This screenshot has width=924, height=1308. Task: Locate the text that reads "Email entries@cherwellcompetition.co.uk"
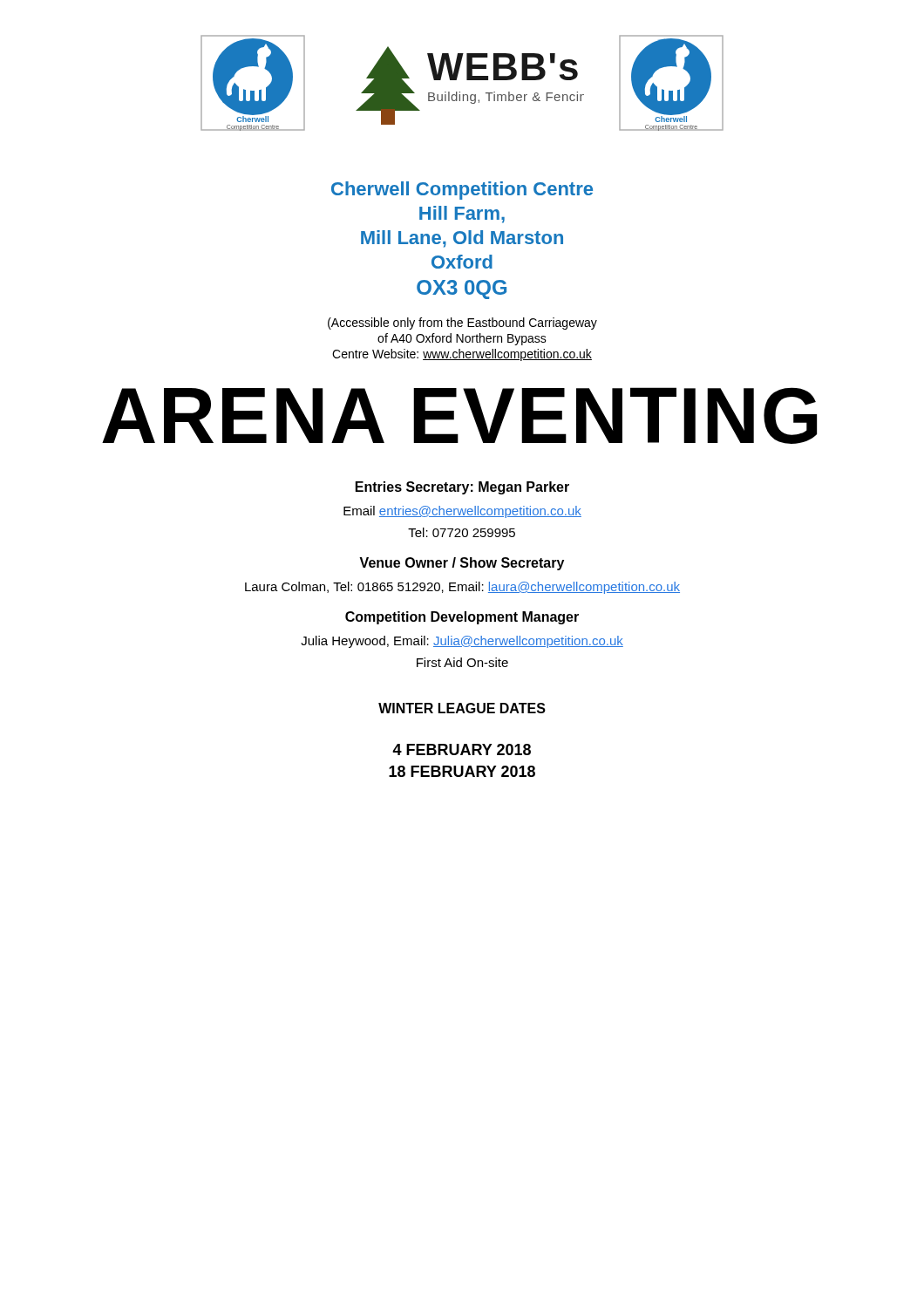pos(462,511)
